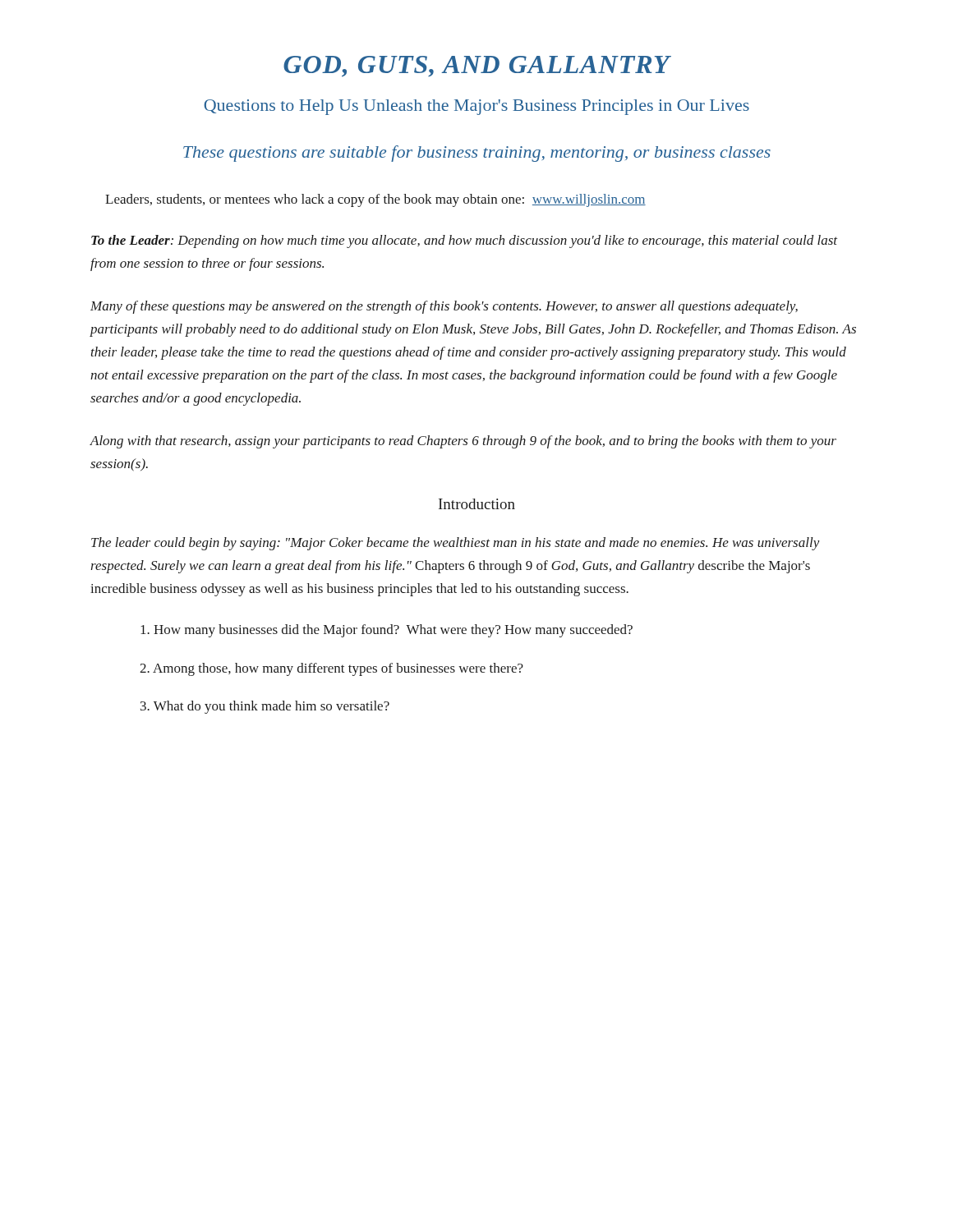Select the region starting "Along with that research, assign"
This screenshot has width=953, height=1232.
pos(463,452)
